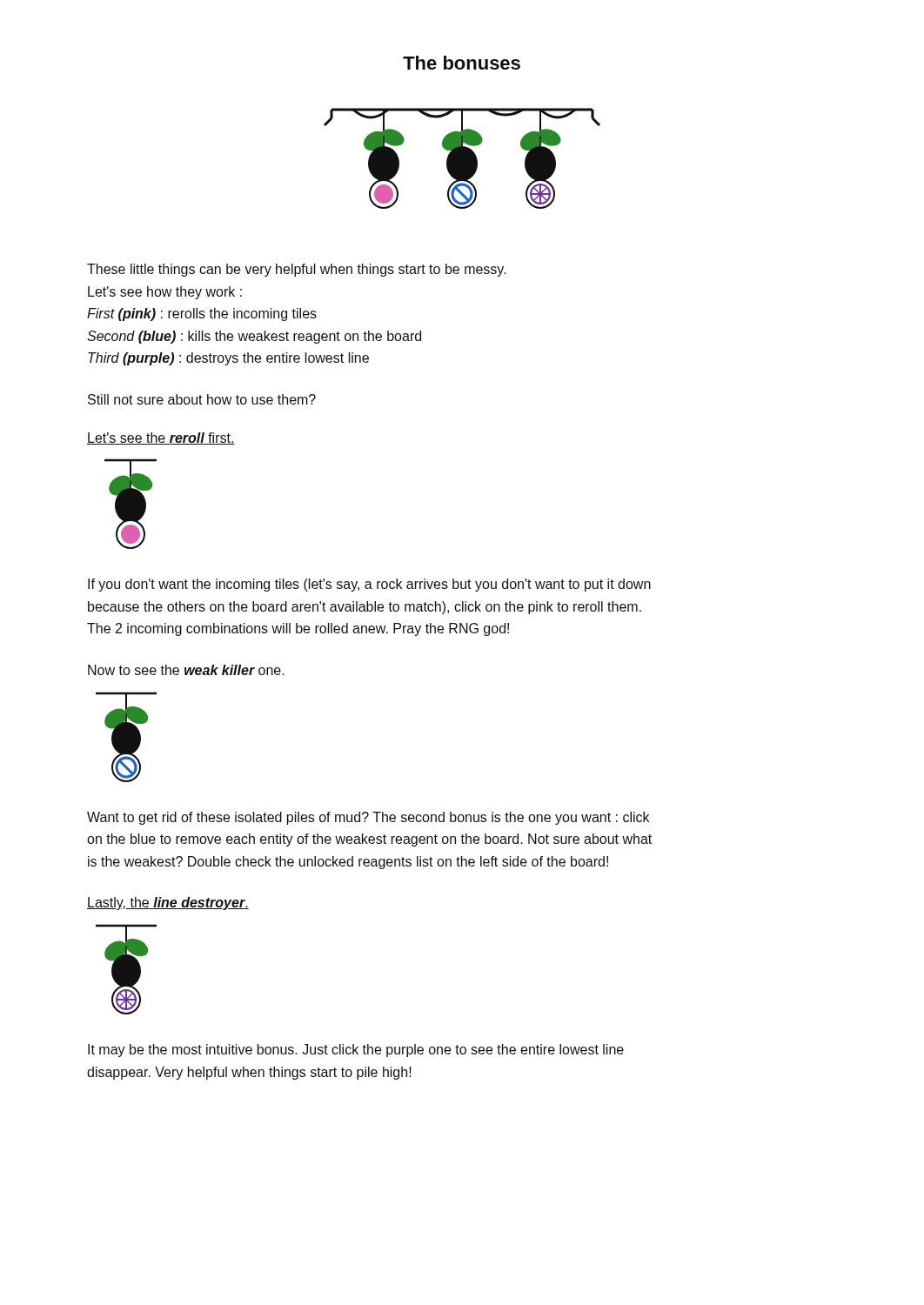Find the block on this page that starts "Want to get rid of these isolated piles"
This screenshot has width=924, height=1305.
[x=462, y=840]
